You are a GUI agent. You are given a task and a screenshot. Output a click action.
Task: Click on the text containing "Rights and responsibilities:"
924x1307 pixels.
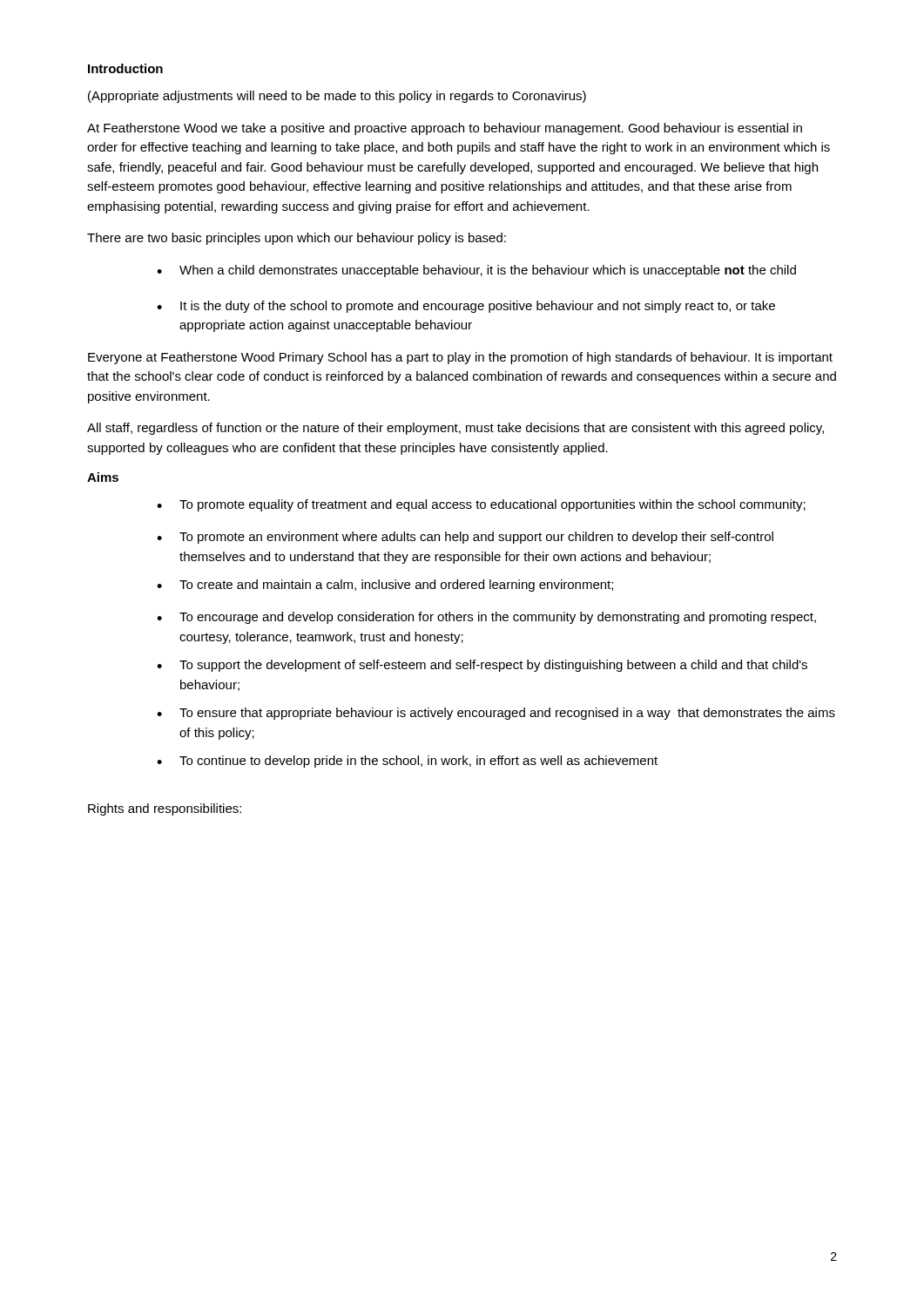pos(165,808)
